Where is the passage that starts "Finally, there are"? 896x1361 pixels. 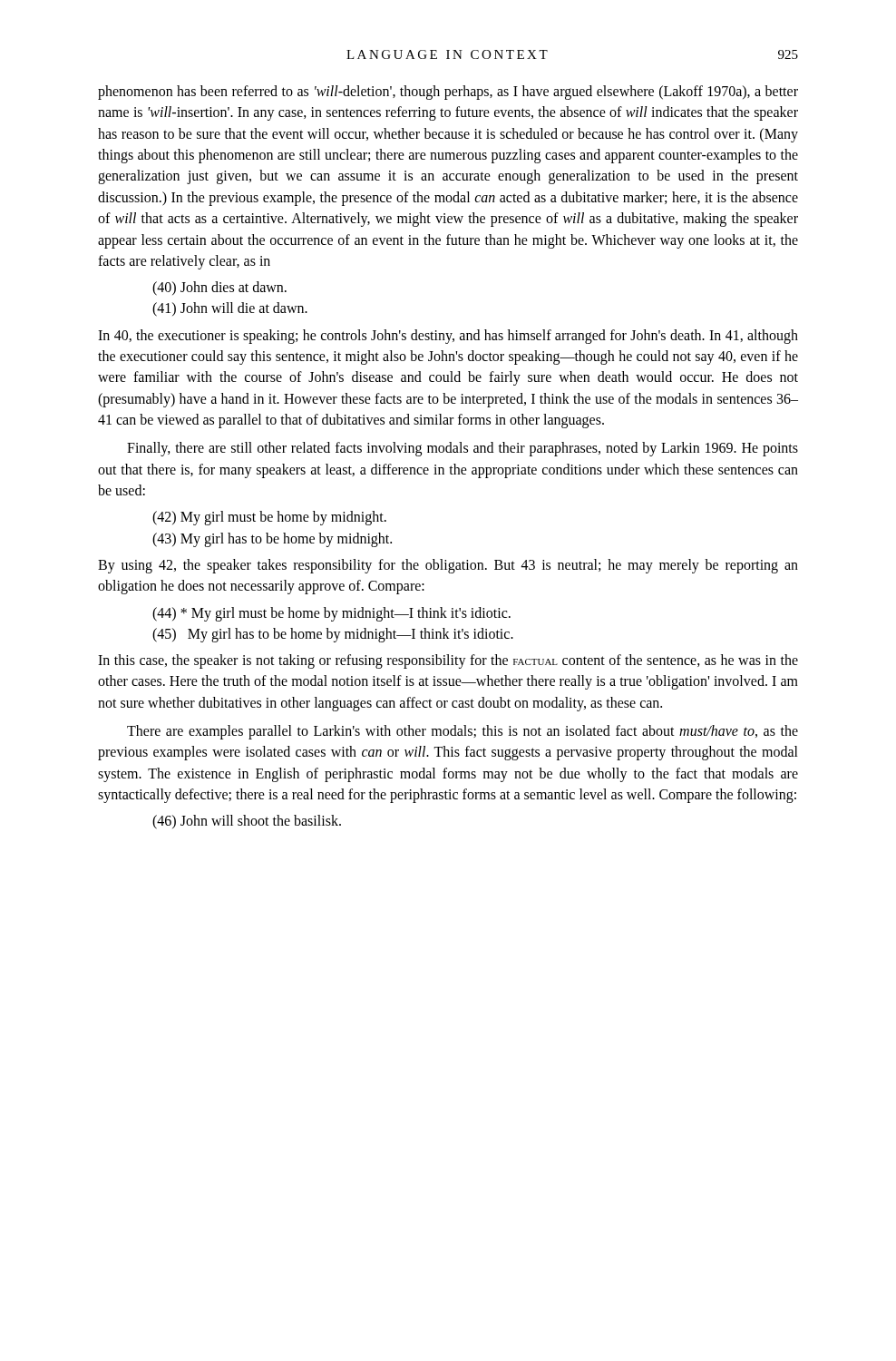(x=448, y=469)
